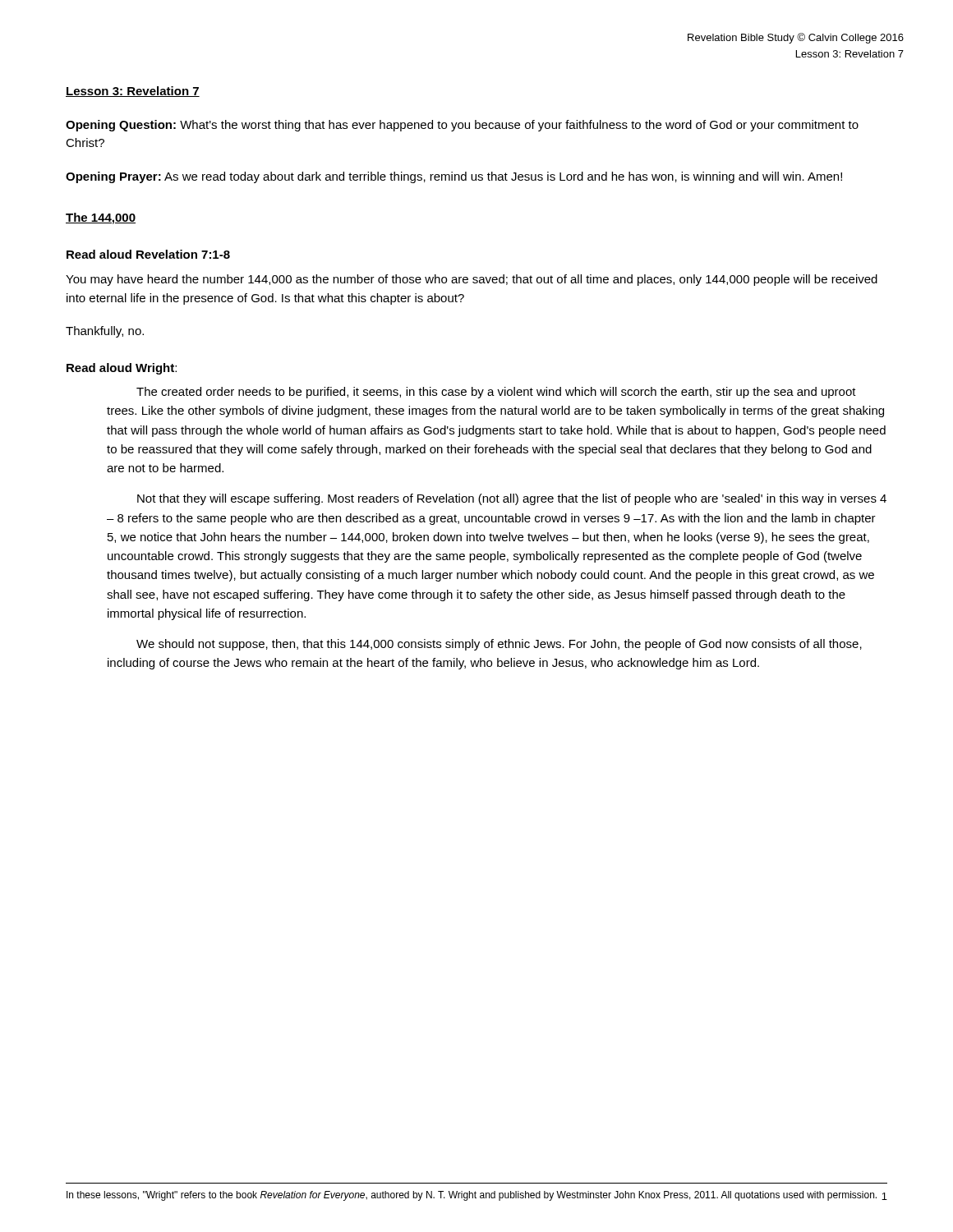Where is the passage that starts "The created order needs to be purified, it"?

tap(497, 430)
